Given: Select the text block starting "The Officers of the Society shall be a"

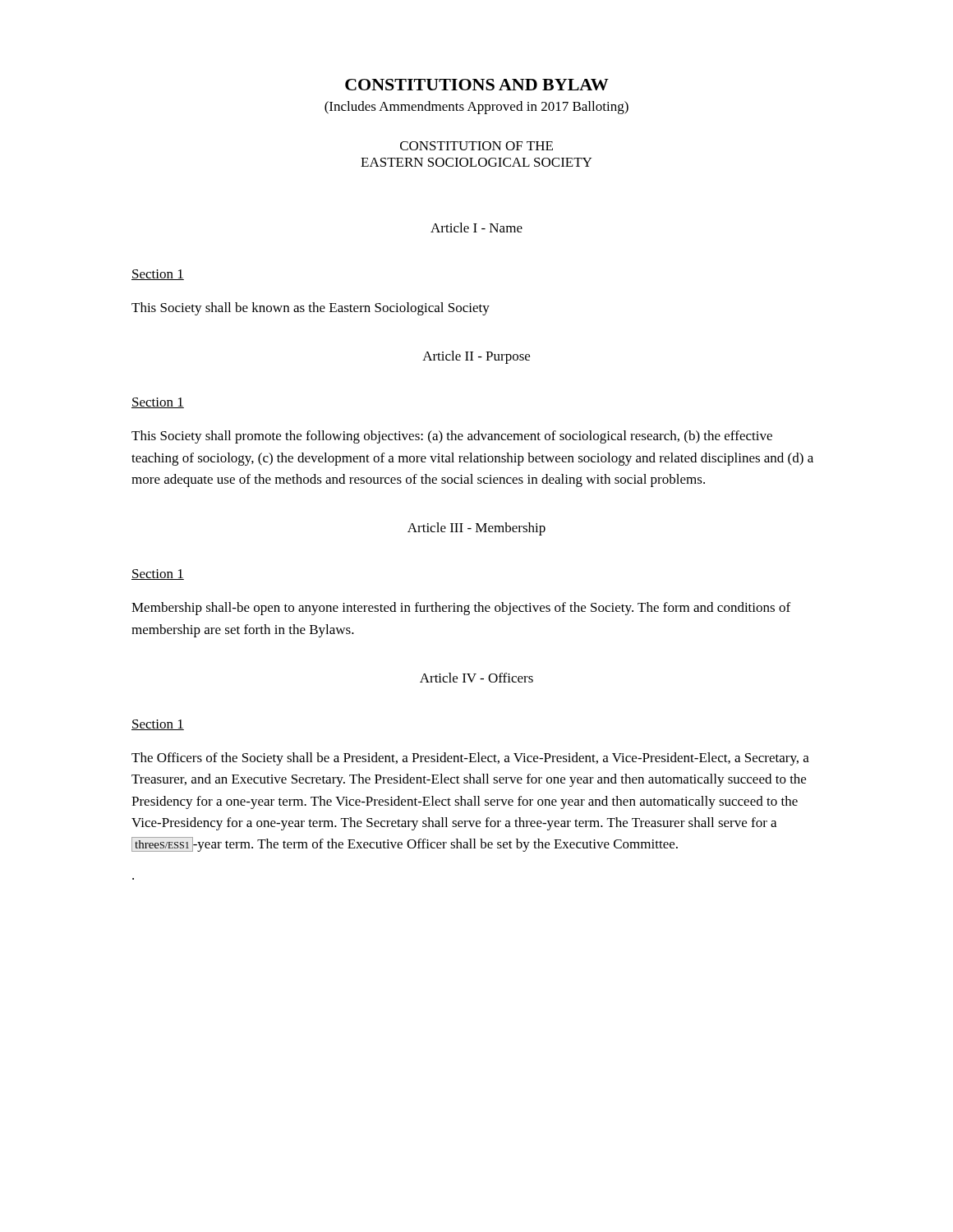Looking at the screenshot, I should pyautogui.click(x=476, y=816).
